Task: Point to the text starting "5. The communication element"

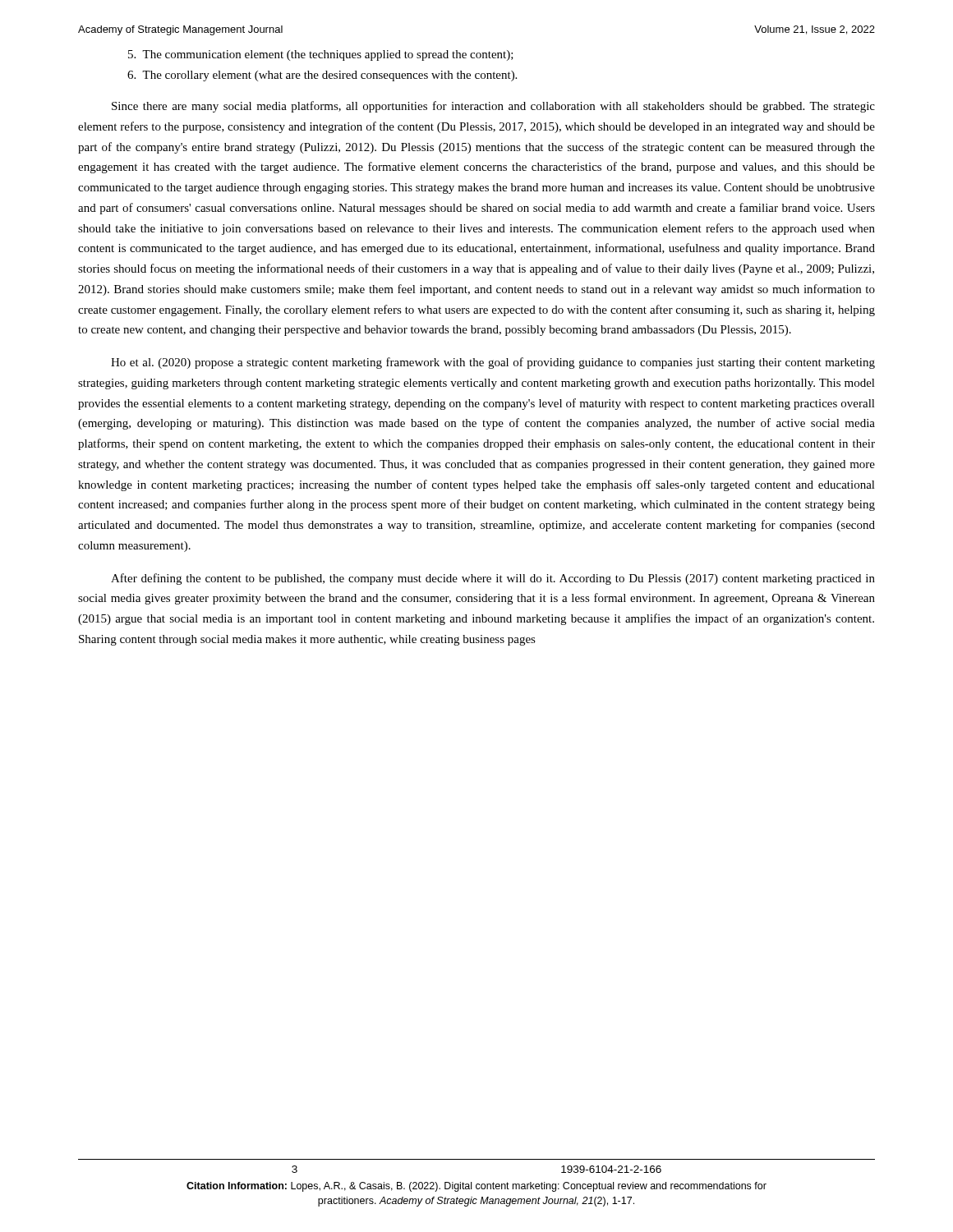Action: coord(321,54)
